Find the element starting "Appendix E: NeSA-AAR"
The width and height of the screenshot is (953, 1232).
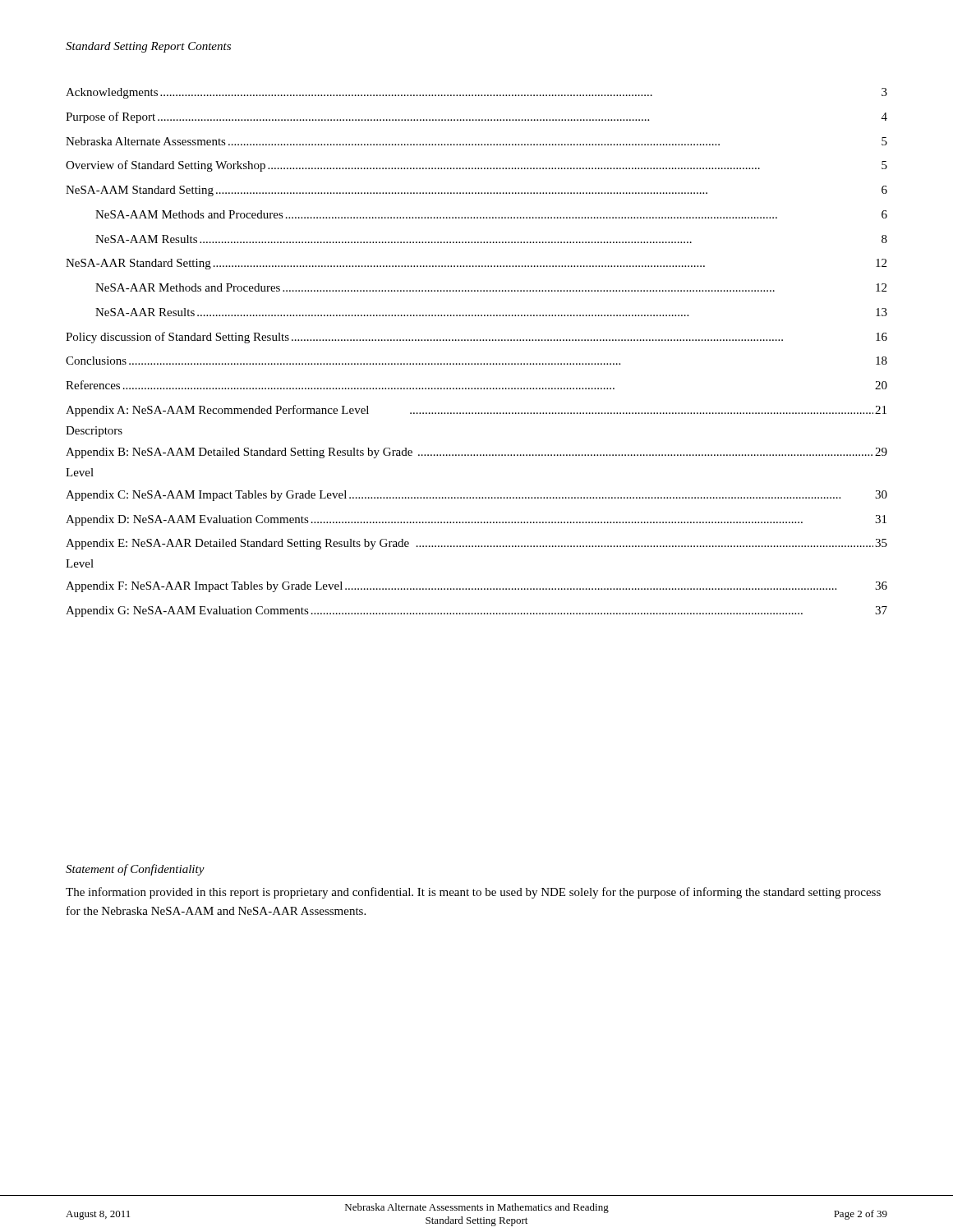[476, 554]
